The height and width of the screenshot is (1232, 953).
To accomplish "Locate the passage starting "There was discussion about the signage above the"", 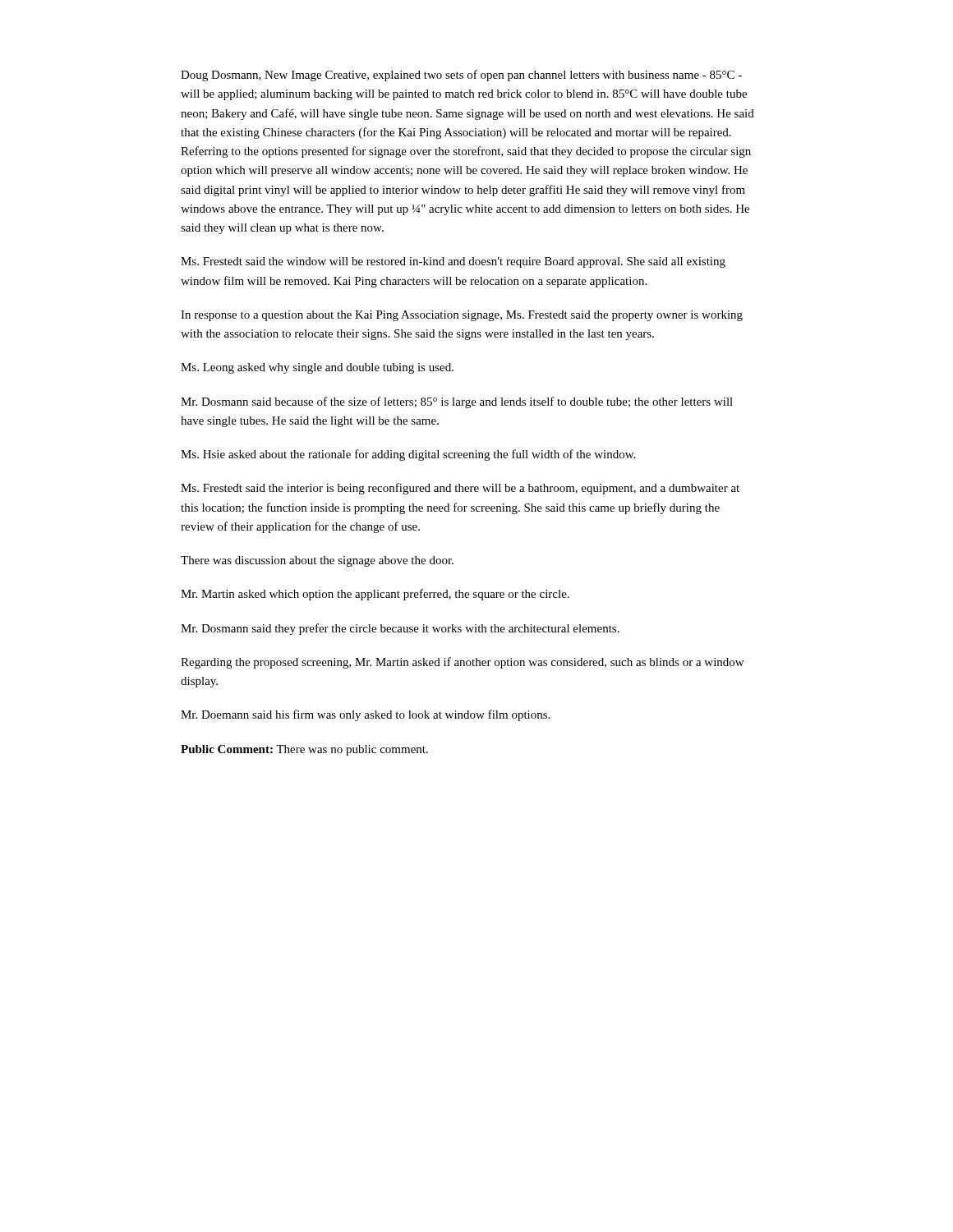I will pyautogui.click(x=317, y=560).
